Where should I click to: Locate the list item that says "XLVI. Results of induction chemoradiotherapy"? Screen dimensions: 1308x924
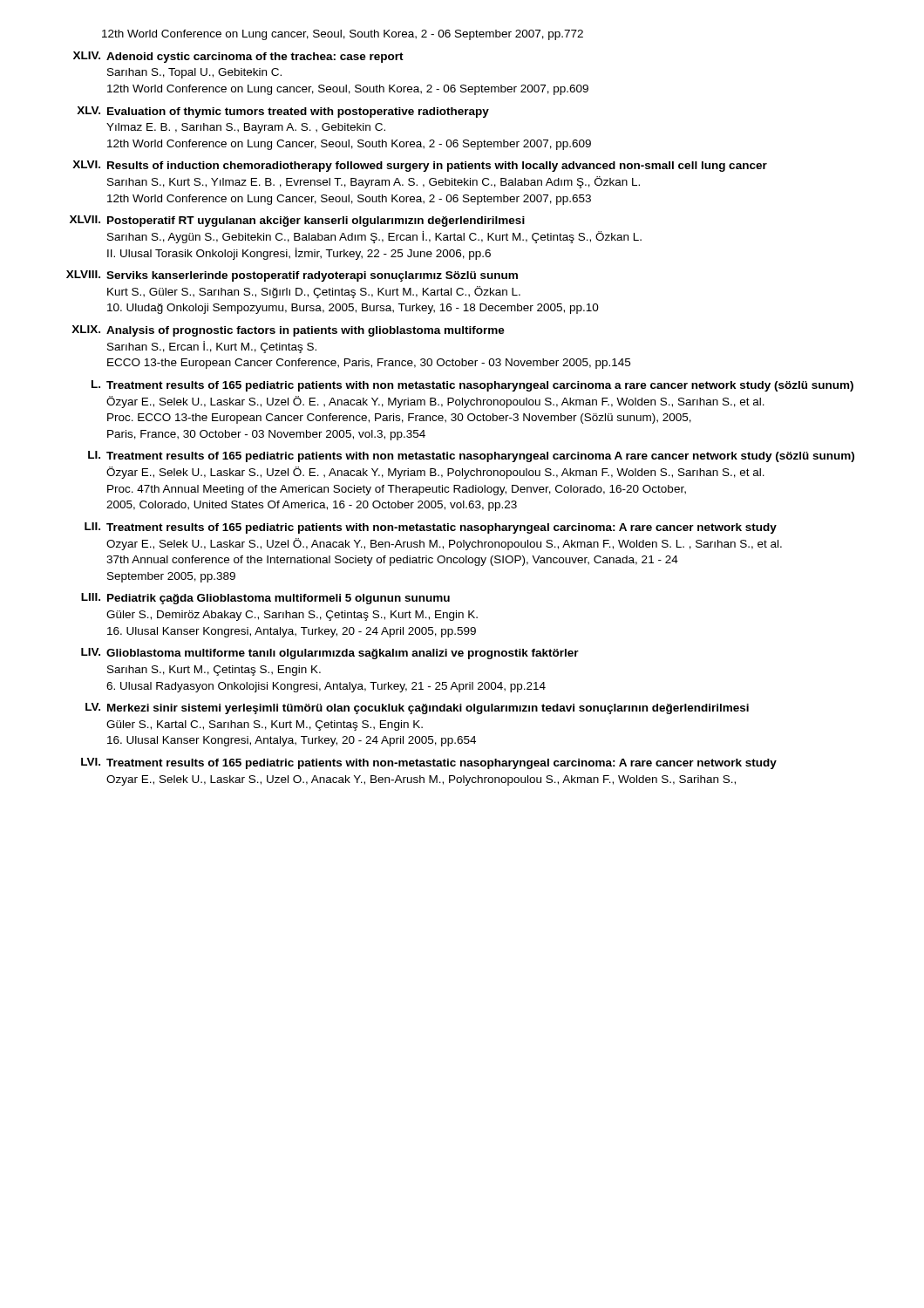[462, 183]
